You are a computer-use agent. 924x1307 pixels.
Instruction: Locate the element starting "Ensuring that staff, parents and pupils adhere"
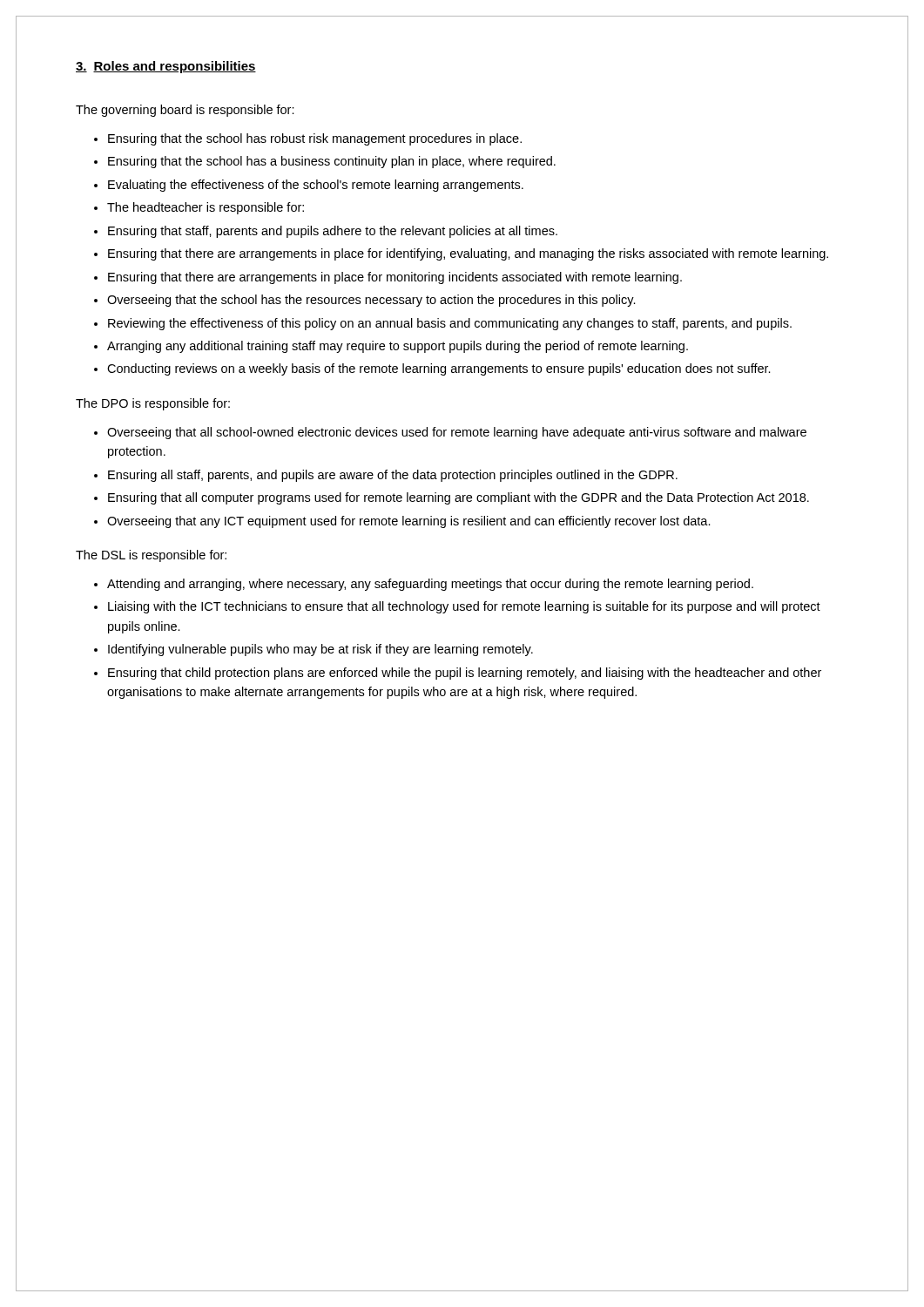click(333, 231)
